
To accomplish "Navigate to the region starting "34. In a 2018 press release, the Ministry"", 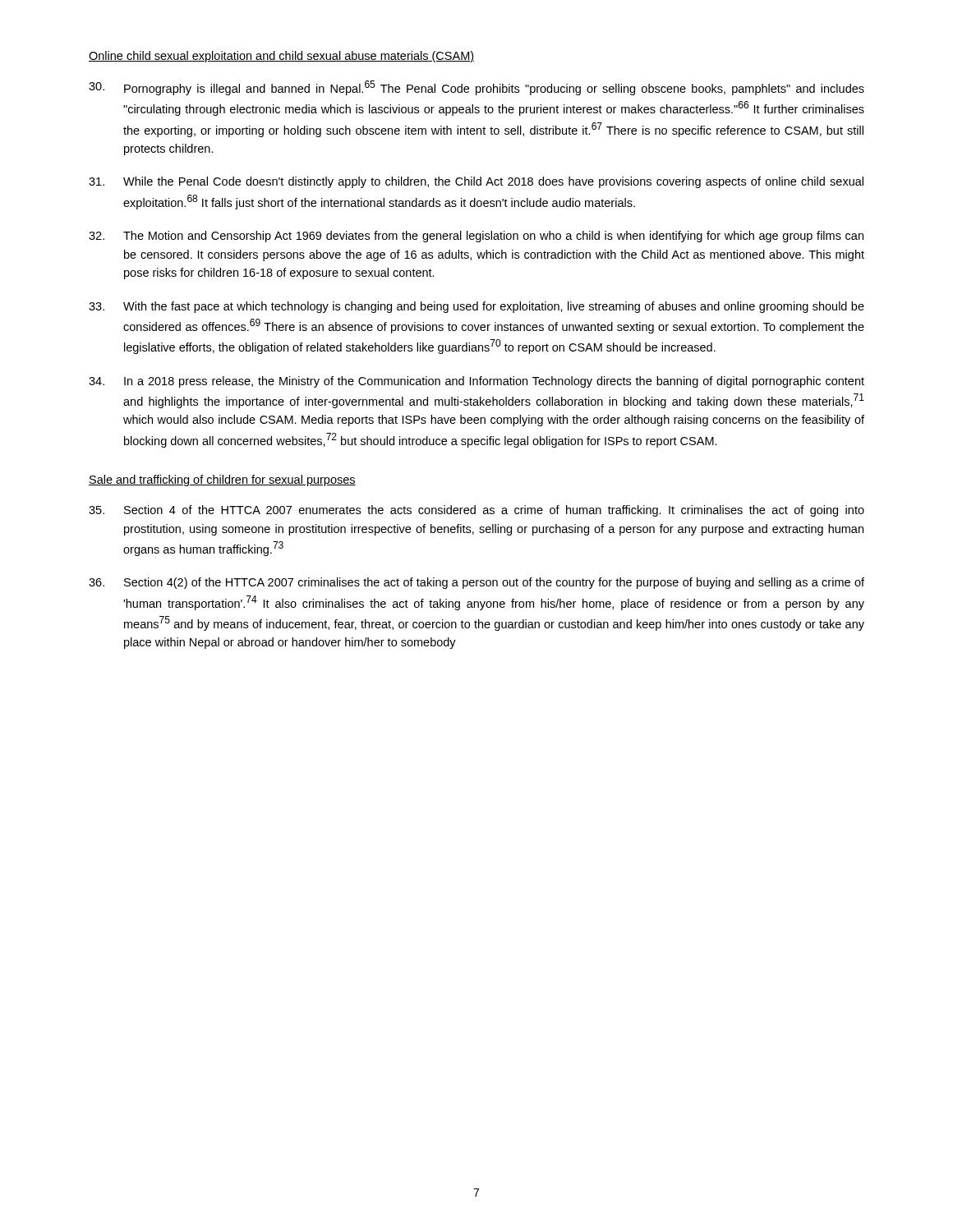I will tap(476, 411).
